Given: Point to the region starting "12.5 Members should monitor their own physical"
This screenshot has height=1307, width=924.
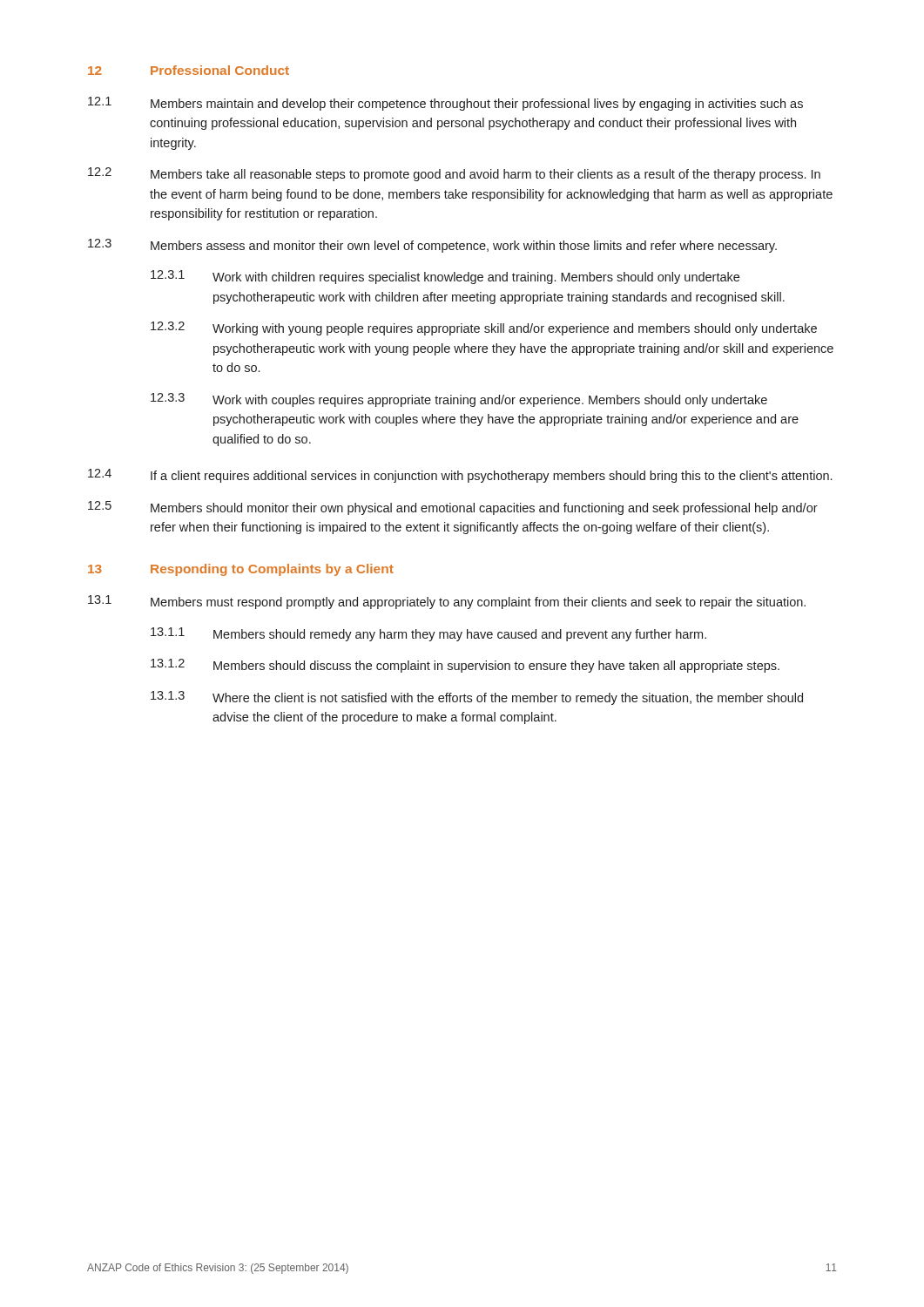Looking at the screenshot, I should click(462, 518).
